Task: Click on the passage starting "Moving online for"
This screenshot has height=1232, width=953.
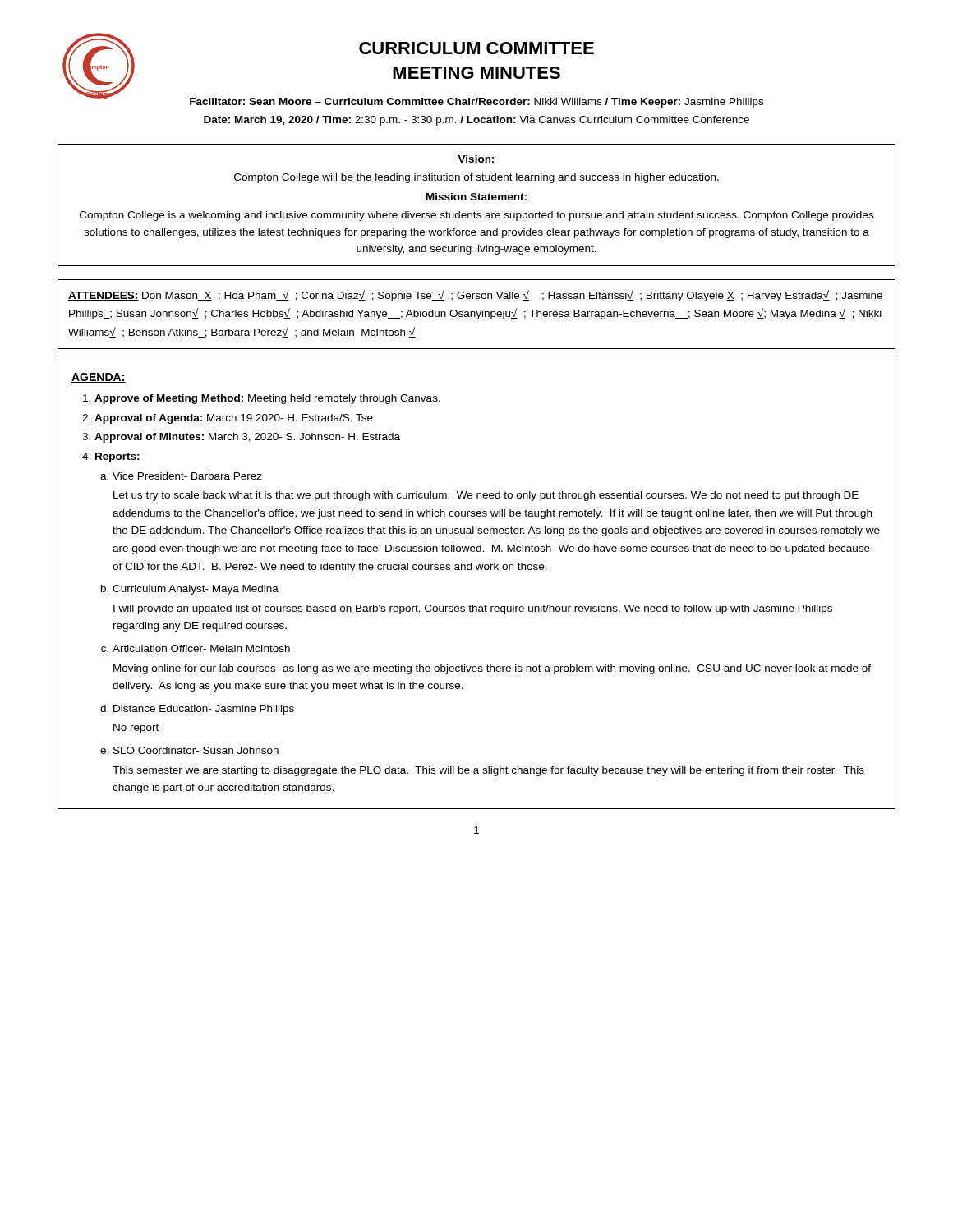Action: [x=492, y=677]
